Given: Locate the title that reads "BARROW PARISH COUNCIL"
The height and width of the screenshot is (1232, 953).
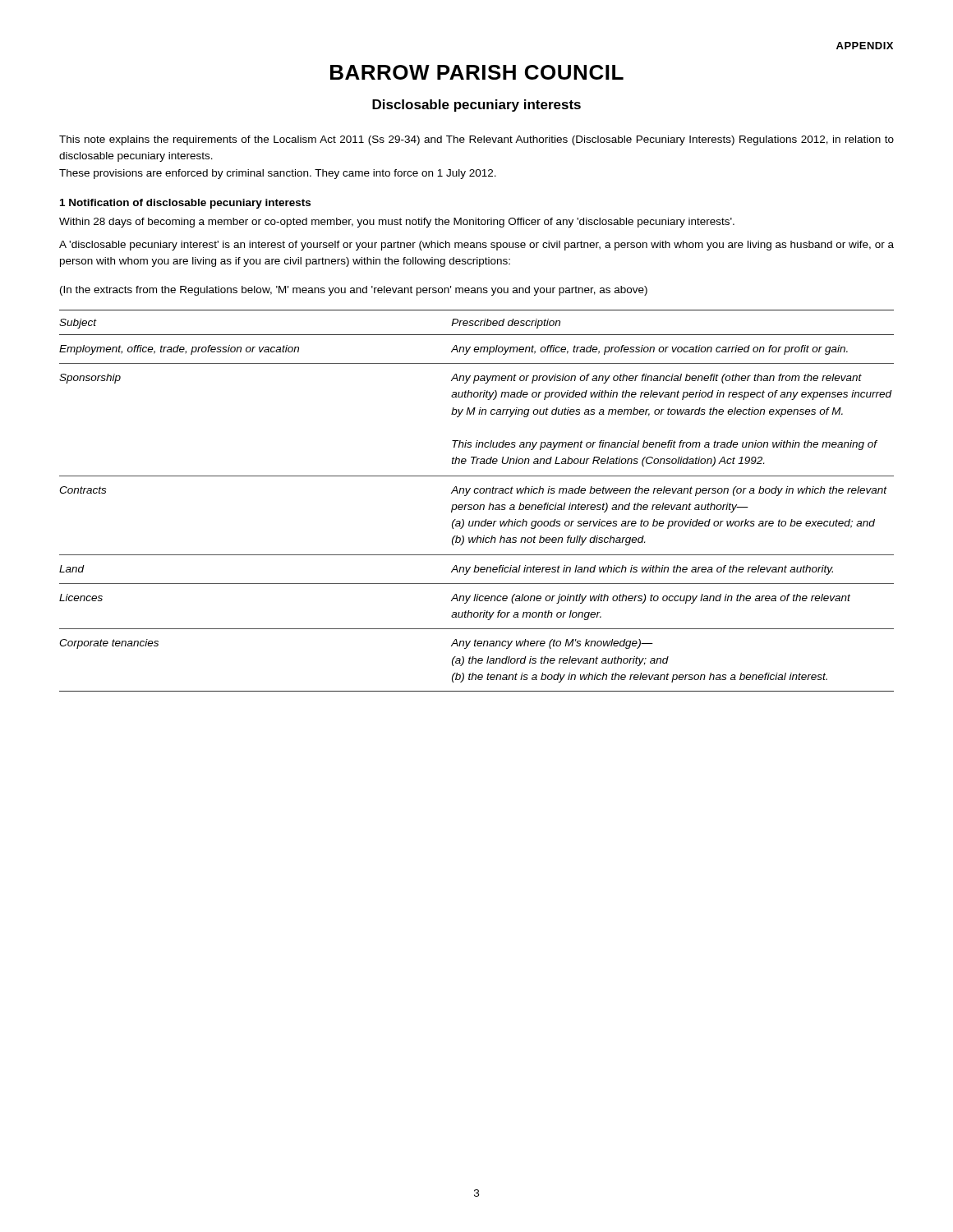Looking at the screenshot, I should coord(476,72).
